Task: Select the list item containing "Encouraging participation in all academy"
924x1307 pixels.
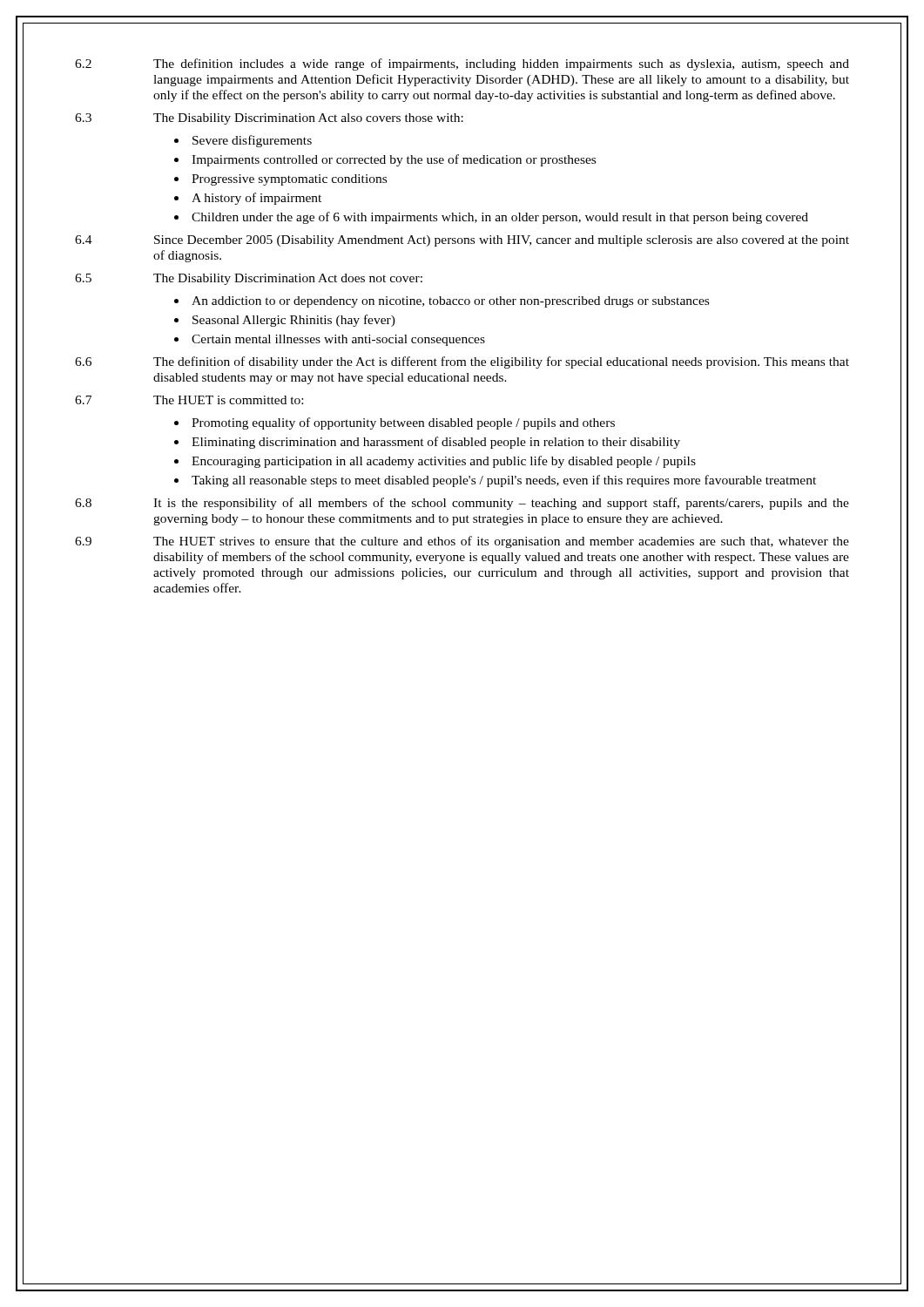Action: coord(444,461)
